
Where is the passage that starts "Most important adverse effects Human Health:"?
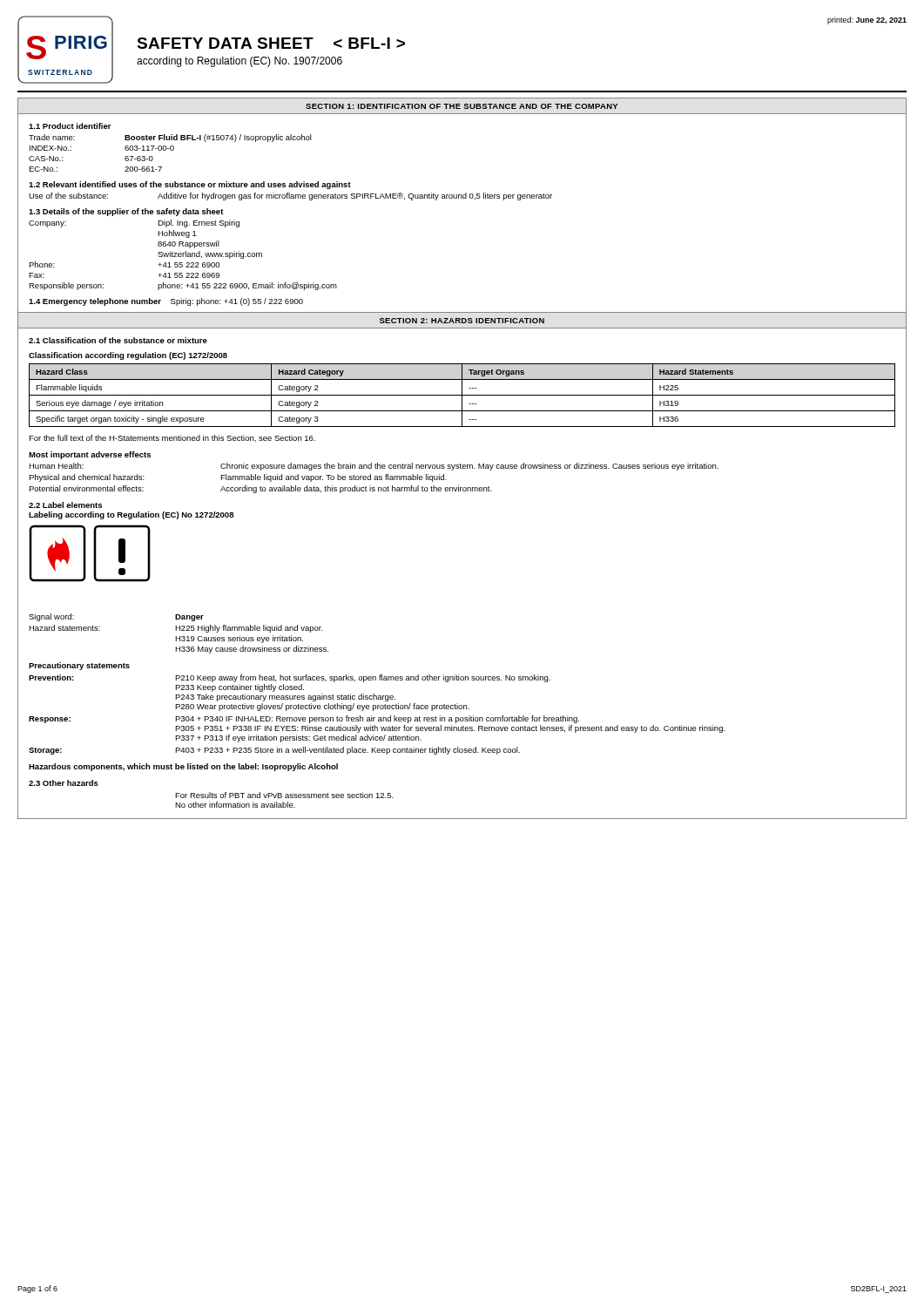[462, 471]
